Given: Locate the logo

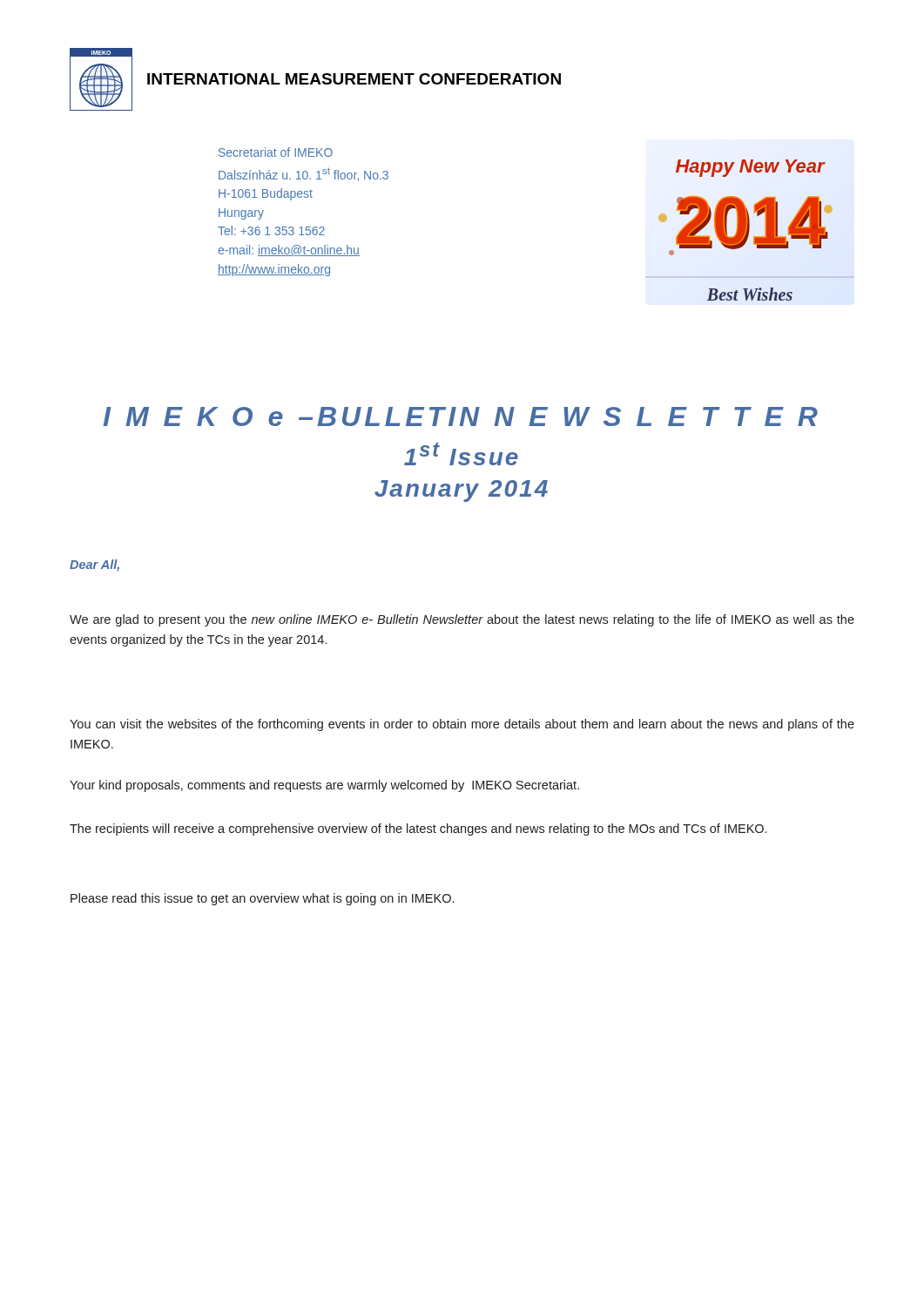Looking at the screenshot, I should pyautogui.click(x=101, y=79).
